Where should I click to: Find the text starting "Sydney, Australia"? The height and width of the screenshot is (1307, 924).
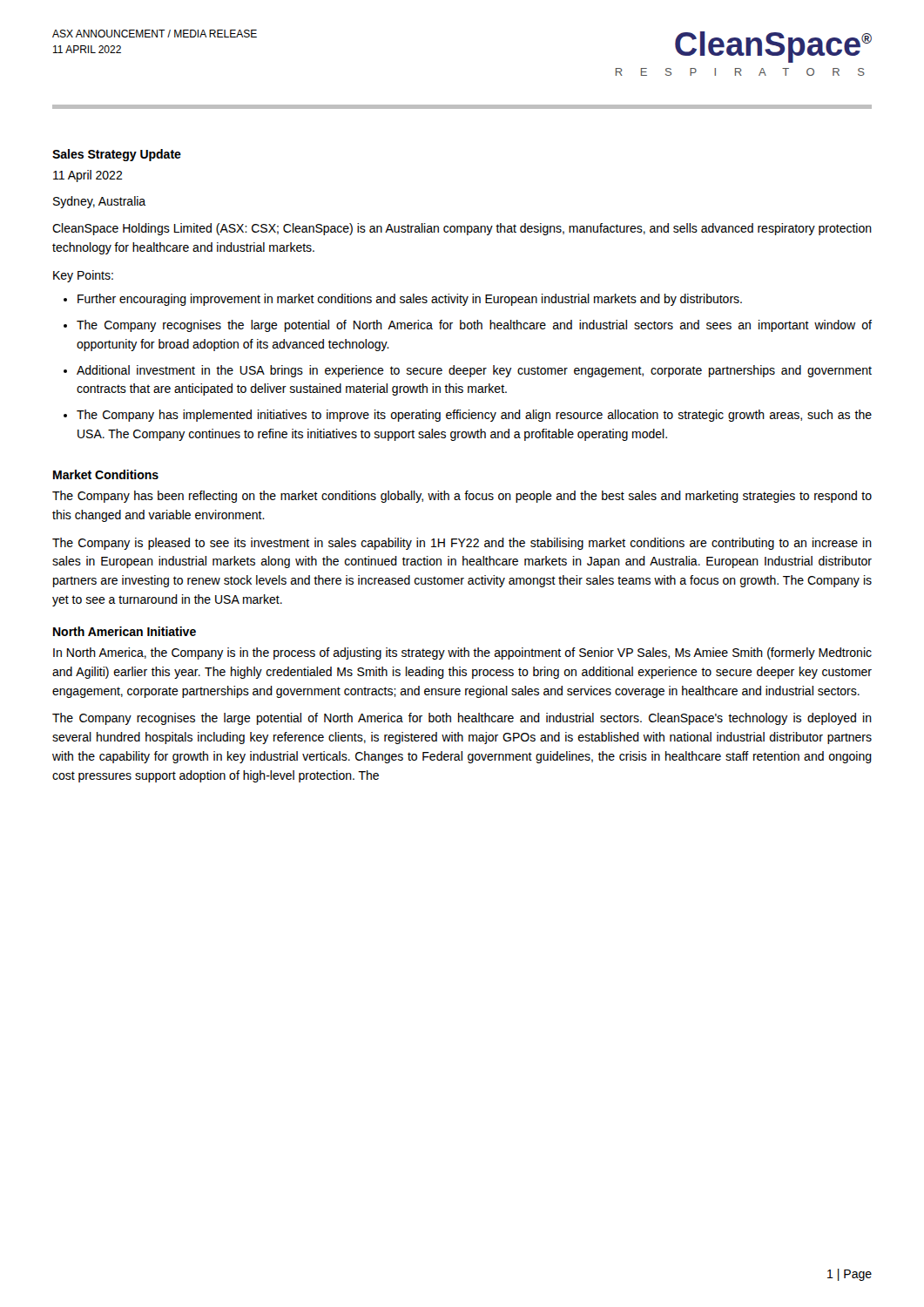[99, 201]
